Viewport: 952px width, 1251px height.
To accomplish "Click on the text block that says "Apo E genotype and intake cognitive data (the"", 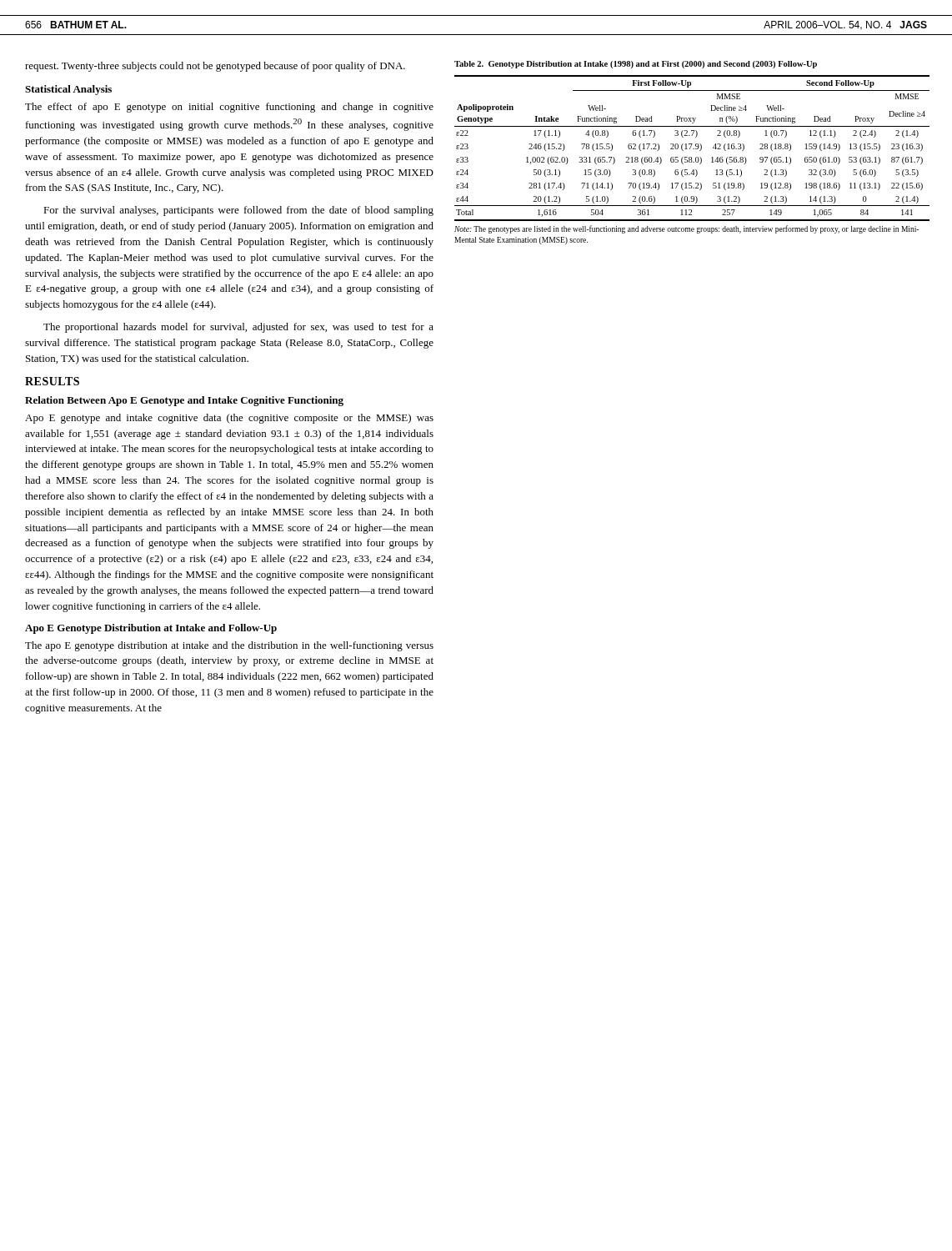I will pos(229,512).
